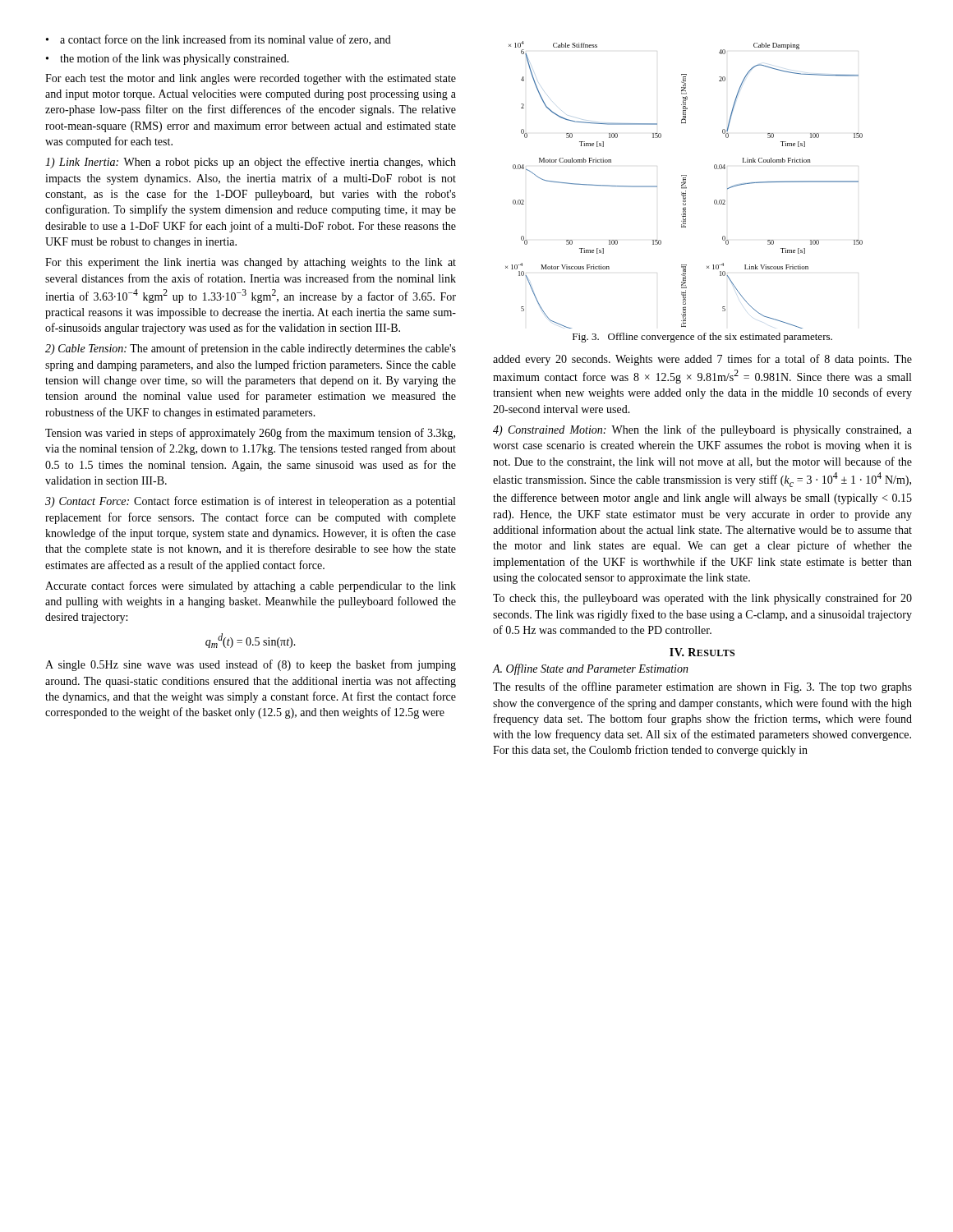Point to the text block starting "A. Offline State and Parameter Estimation"
Screen dimensions: 1232x953
coord(591,669)
